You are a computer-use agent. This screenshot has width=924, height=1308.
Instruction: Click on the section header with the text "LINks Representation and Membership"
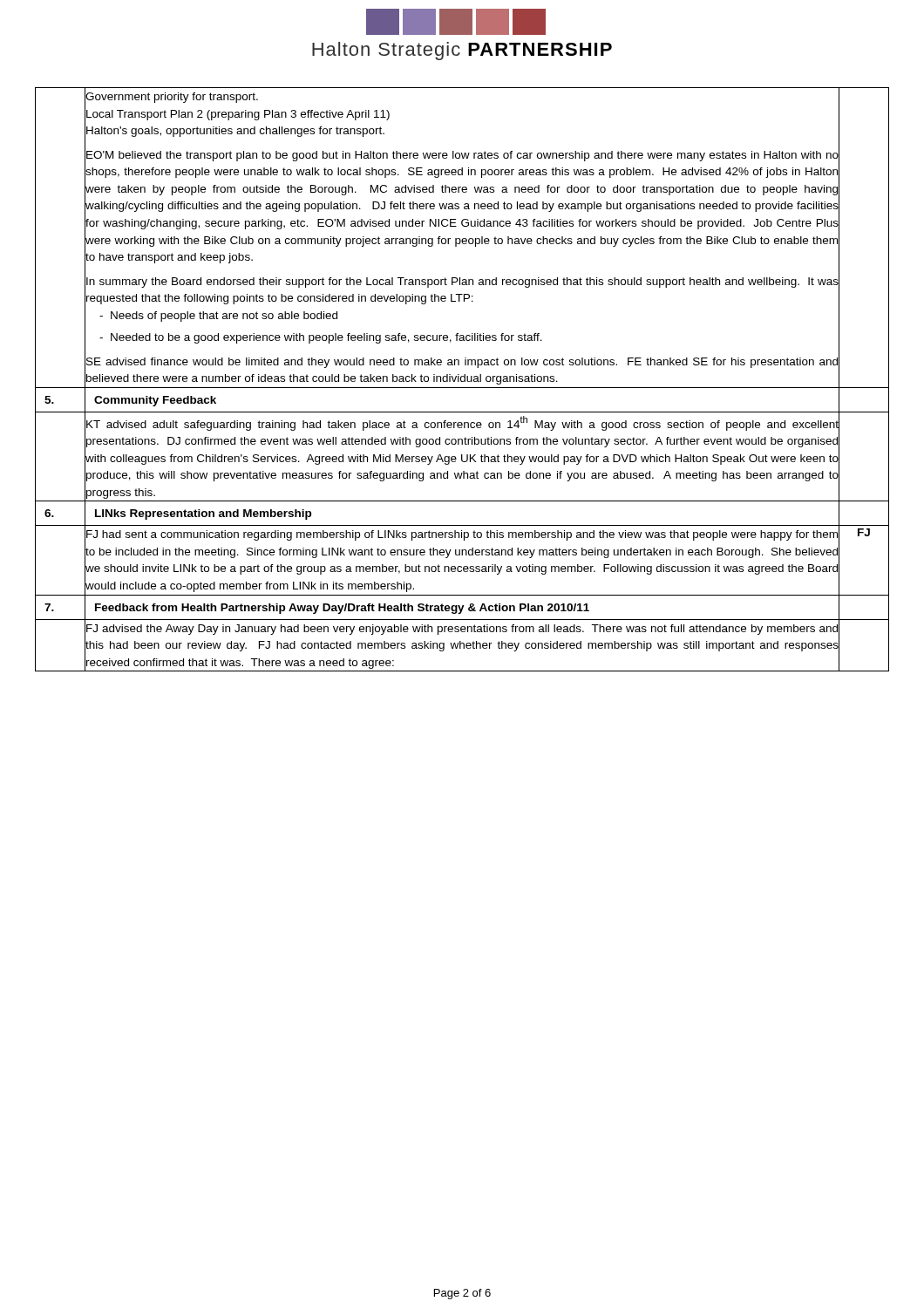[x=203, y=513]
